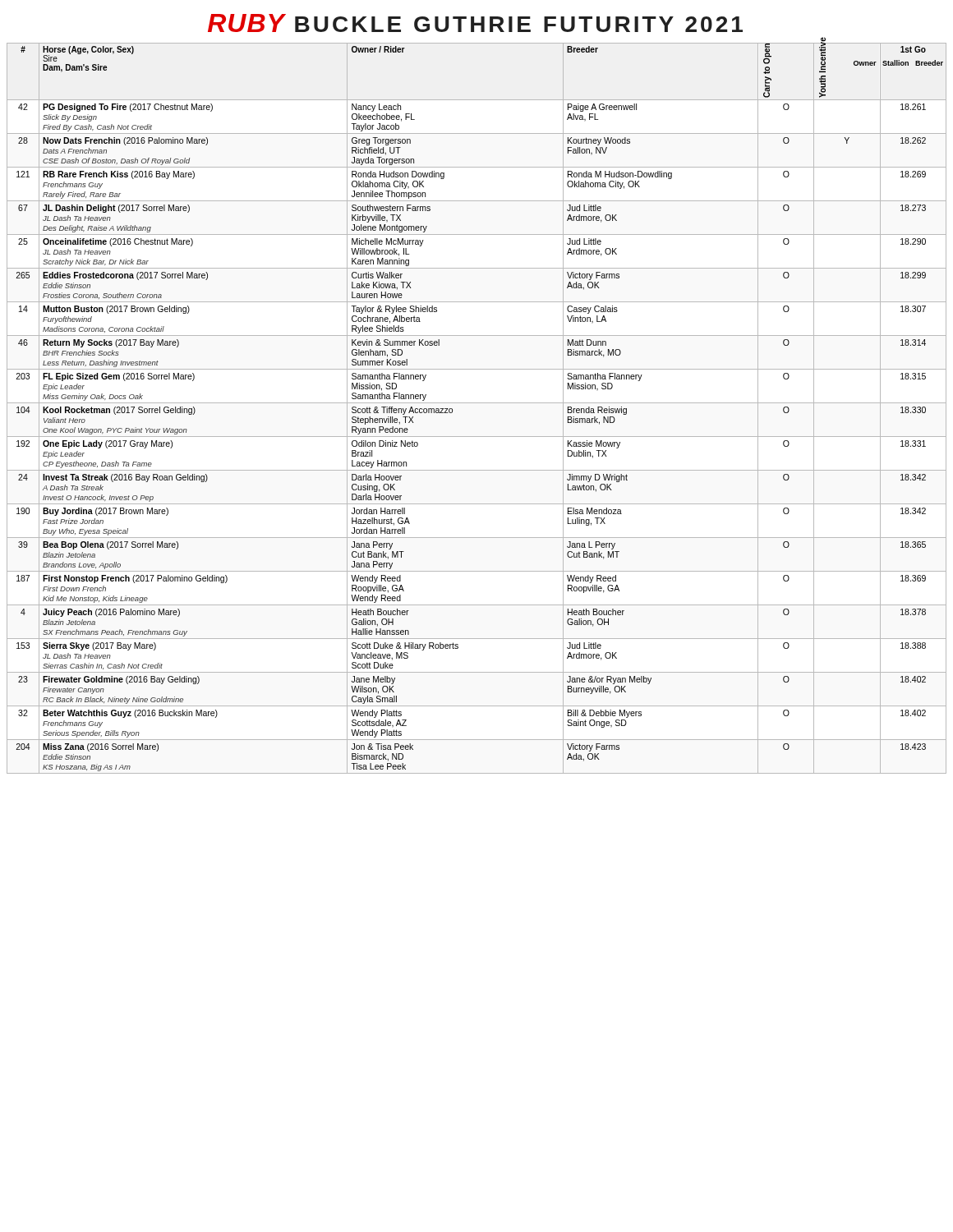Find the title
Image resolution: width=953 pixels, height=1232 pixels.
click(x=476, y=23)
